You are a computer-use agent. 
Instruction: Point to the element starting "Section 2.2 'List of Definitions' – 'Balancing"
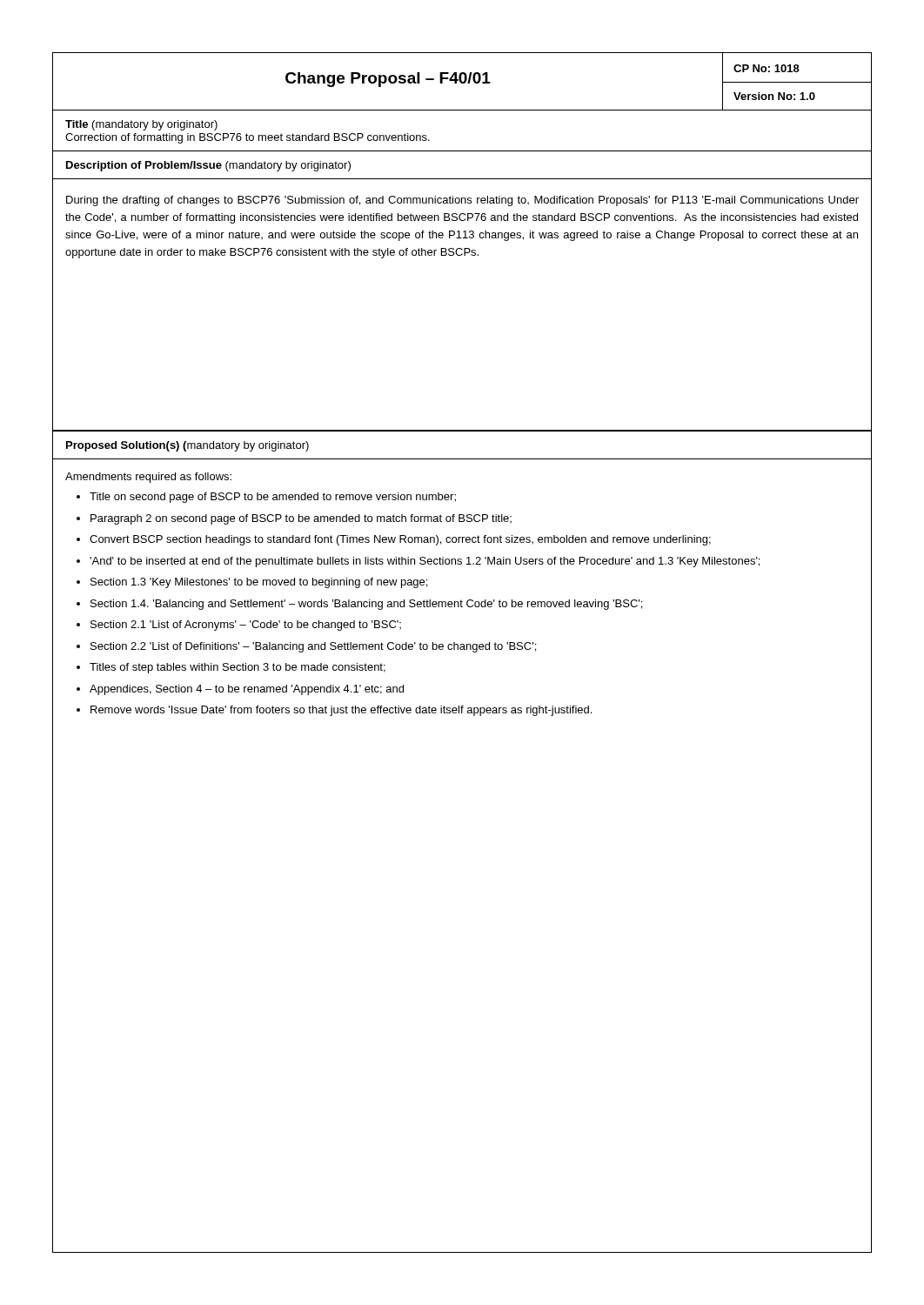click(x=313, y=646)
